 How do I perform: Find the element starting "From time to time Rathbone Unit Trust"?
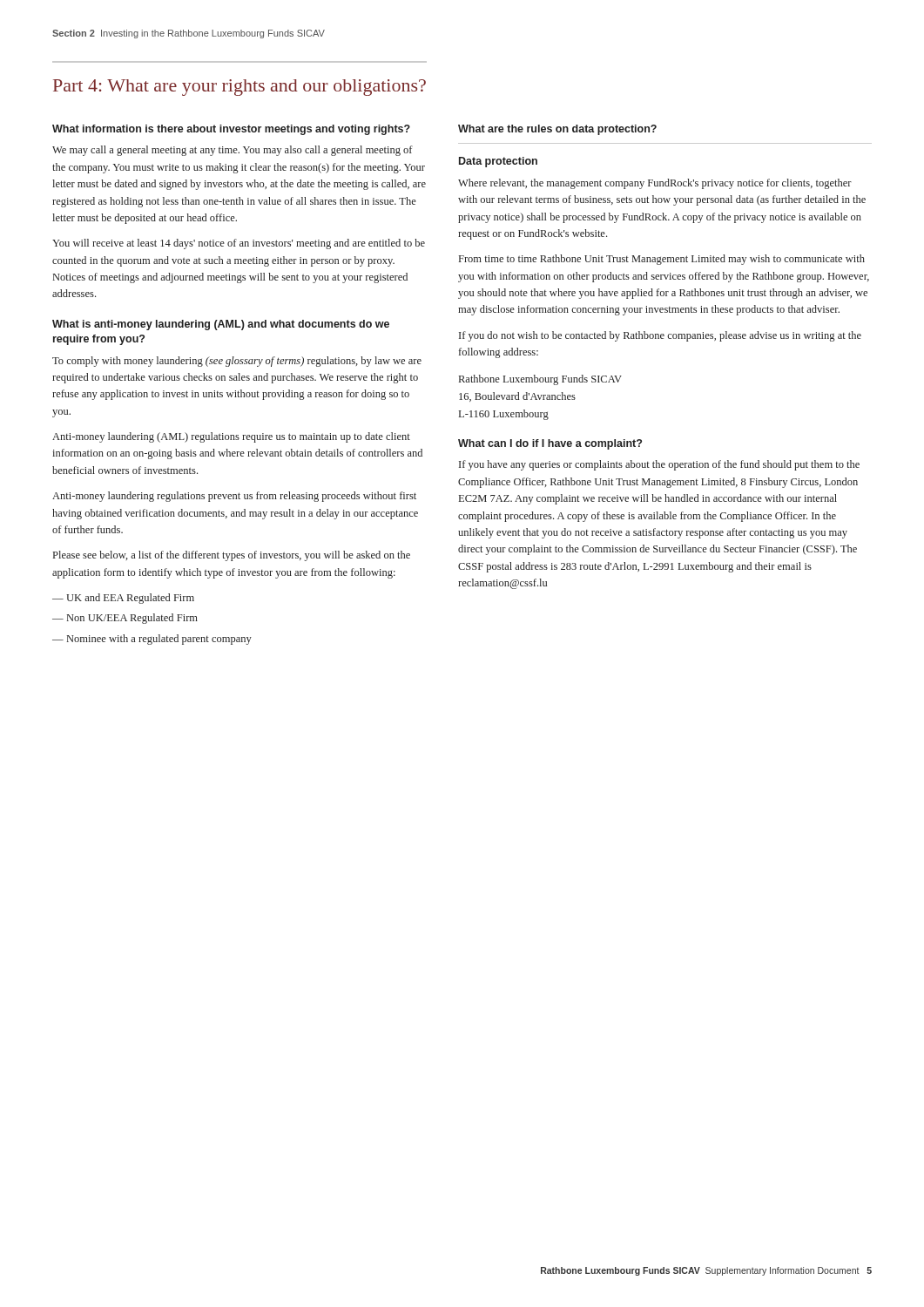664,284
